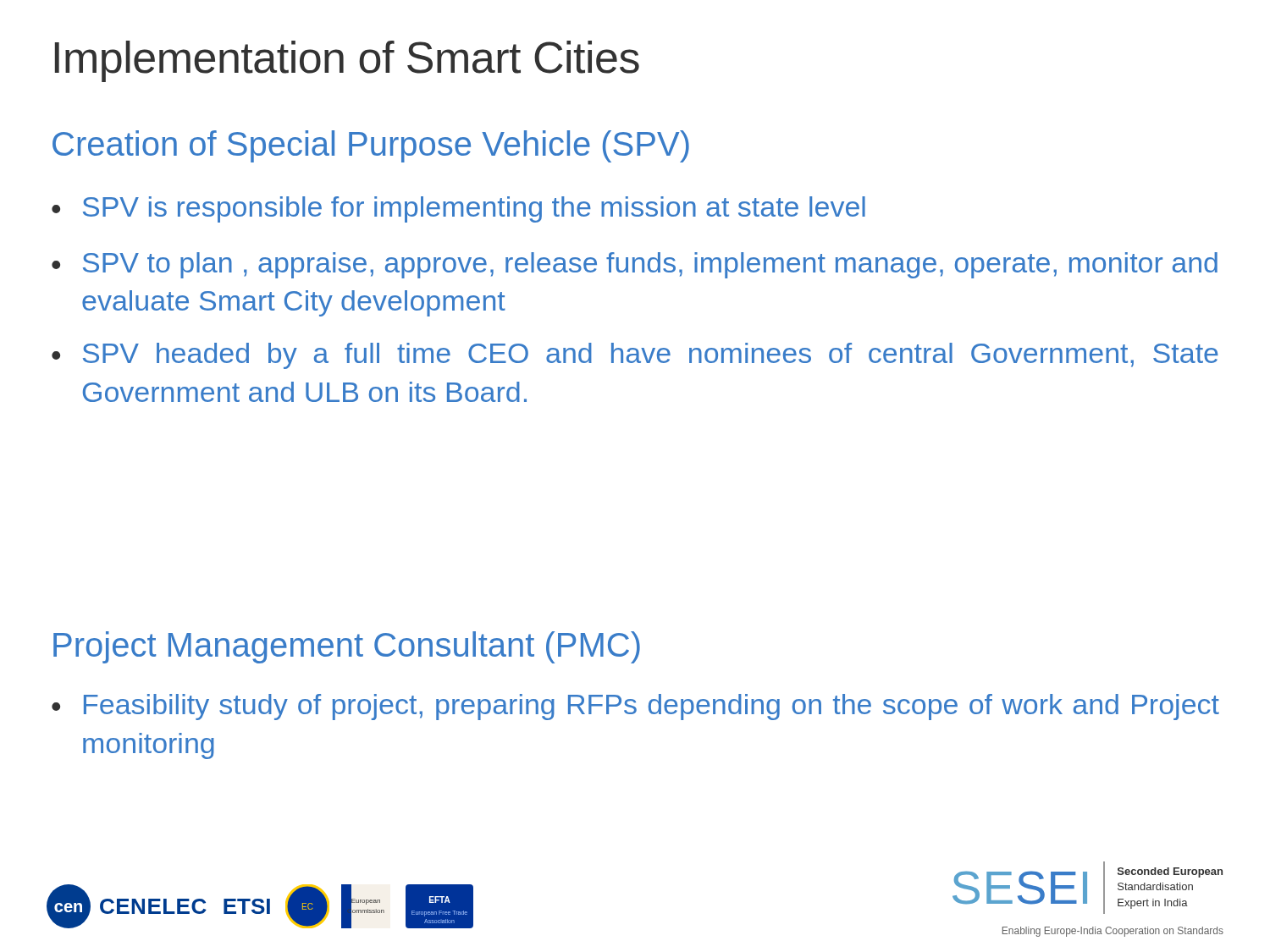The height and width of the screenshot is (952, 1270).
Task: Locate the block of text that opens with "• SPV is responsible for"
Action: 635,209
